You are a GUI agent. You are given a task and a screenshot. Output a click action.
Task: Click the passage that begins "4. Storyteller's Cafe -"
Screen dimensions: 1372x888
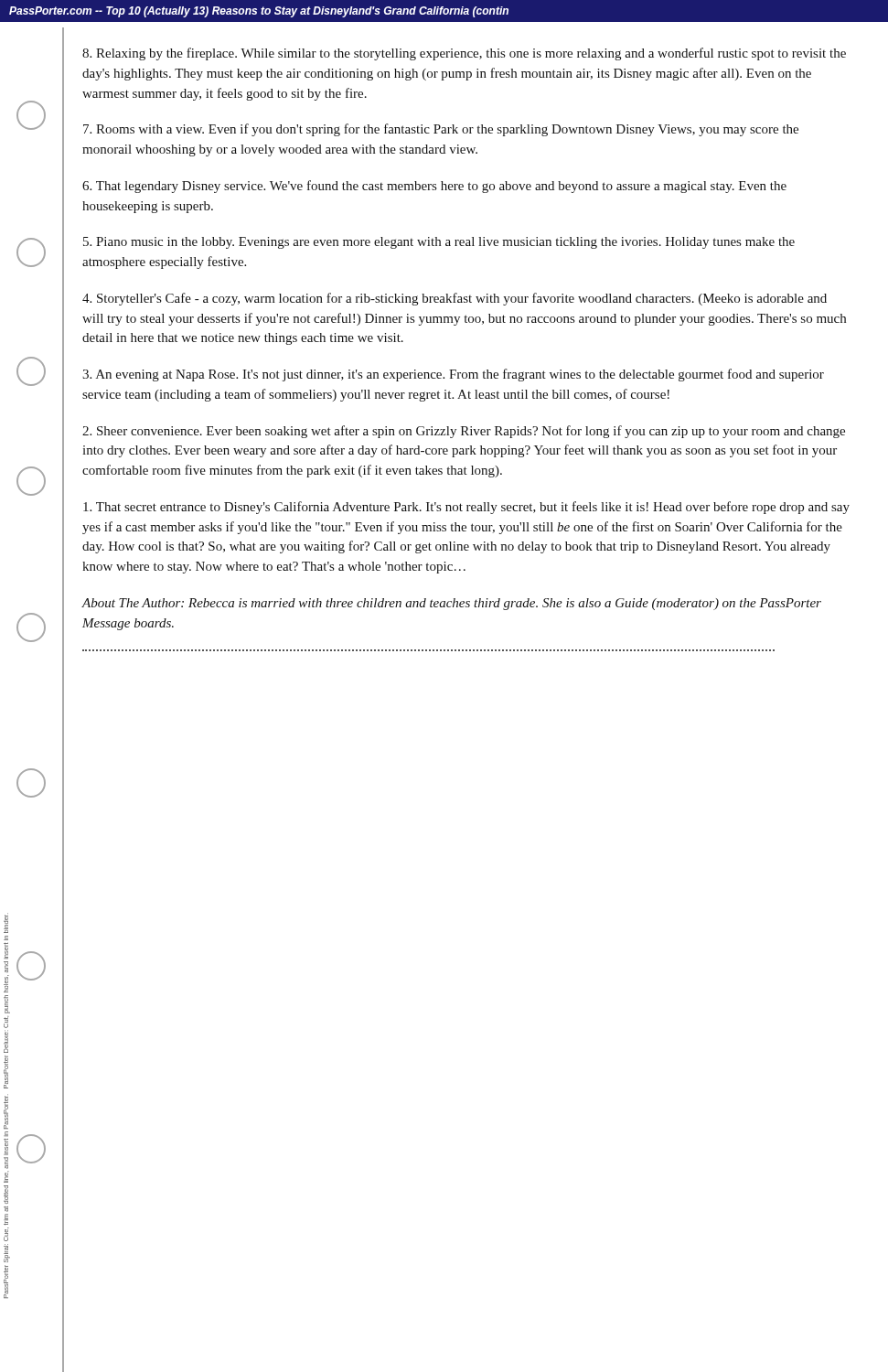[x=464, y=318]
